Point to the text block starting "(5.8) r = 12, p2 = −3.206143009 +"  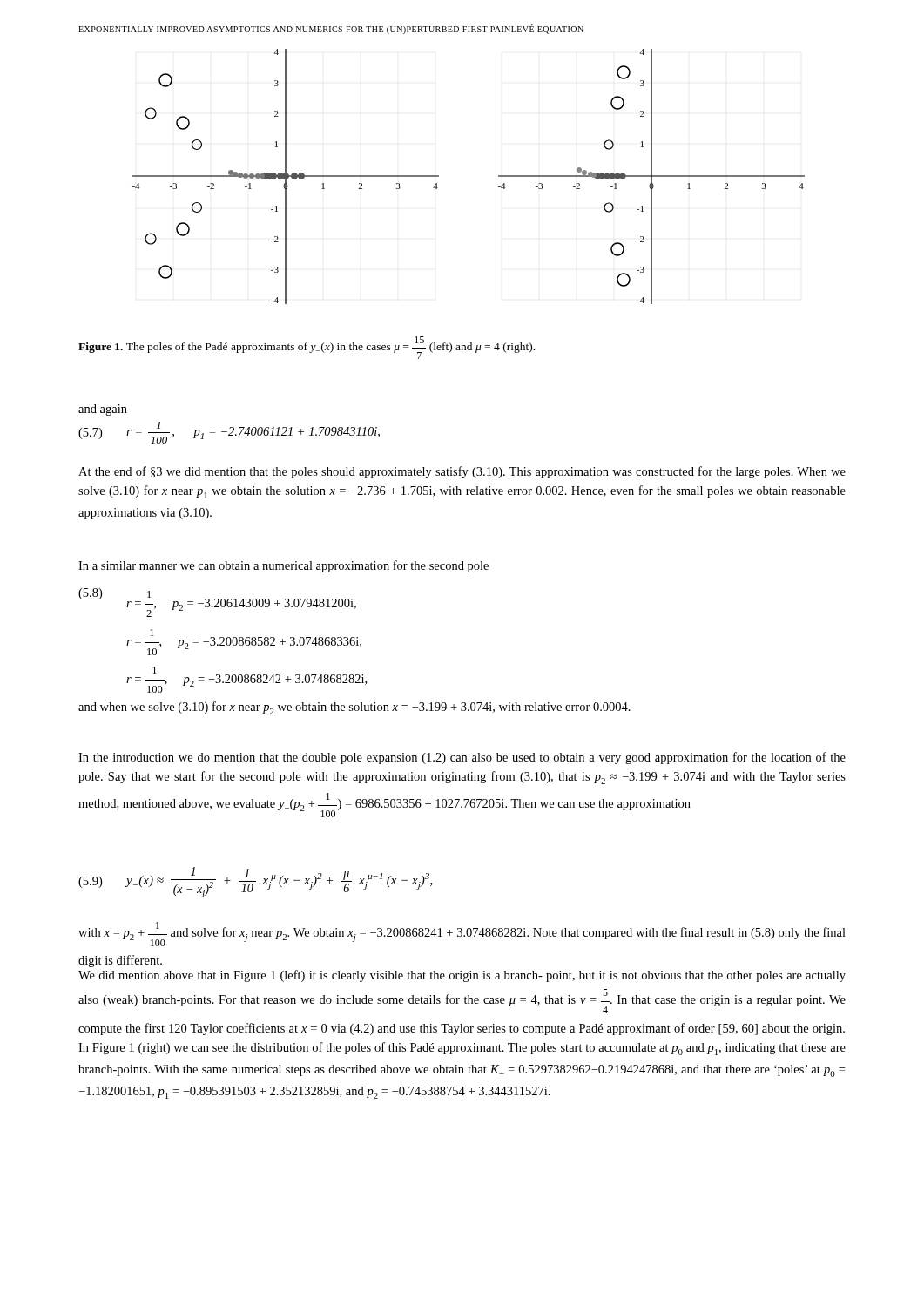click(217, 603)
